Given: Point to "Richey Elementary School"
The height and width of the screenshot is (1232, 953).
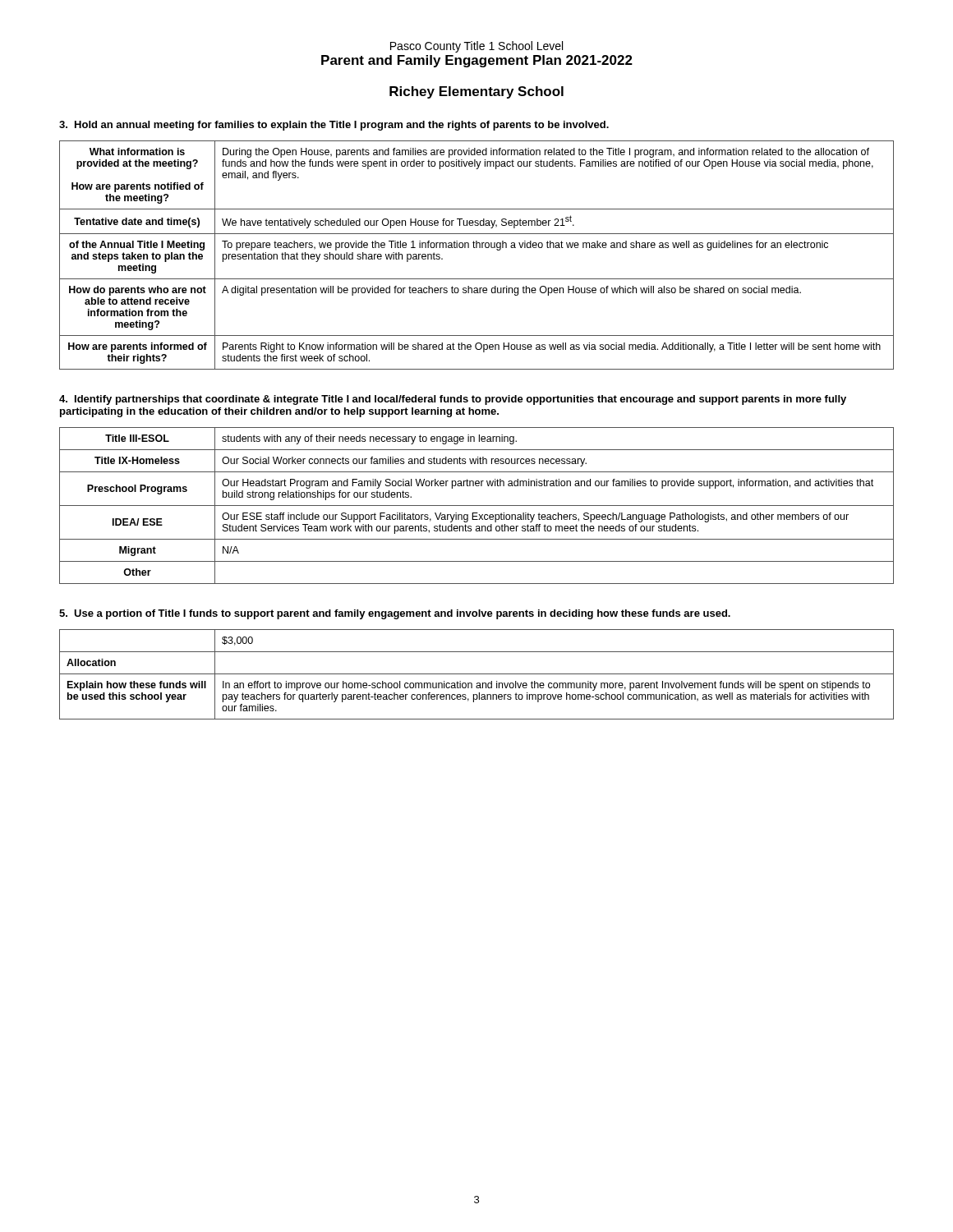Looking at the screenshot, I should [476, 92].
